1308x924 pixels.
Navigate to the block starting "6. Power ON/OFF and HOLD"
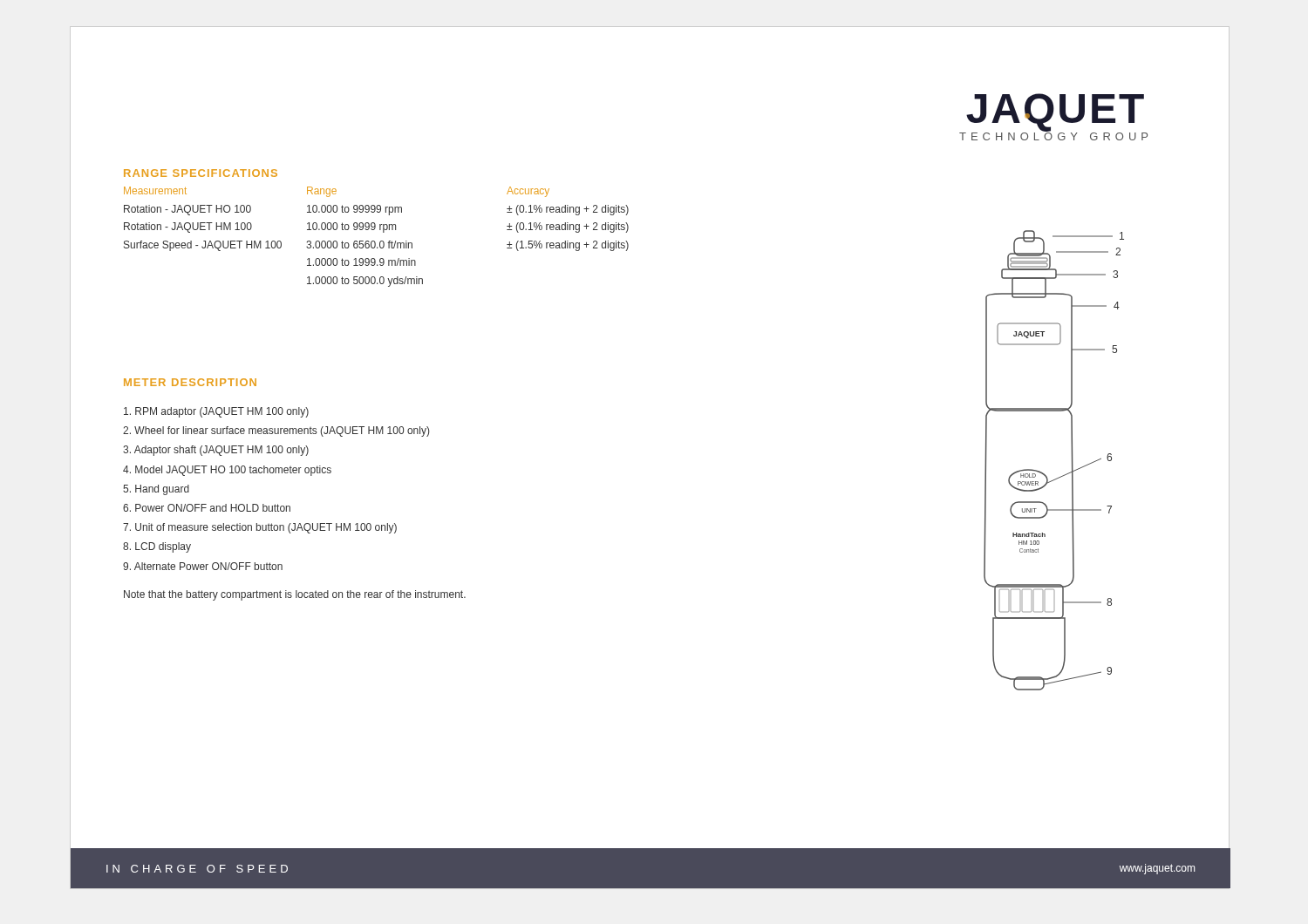(x=207, y=508)
